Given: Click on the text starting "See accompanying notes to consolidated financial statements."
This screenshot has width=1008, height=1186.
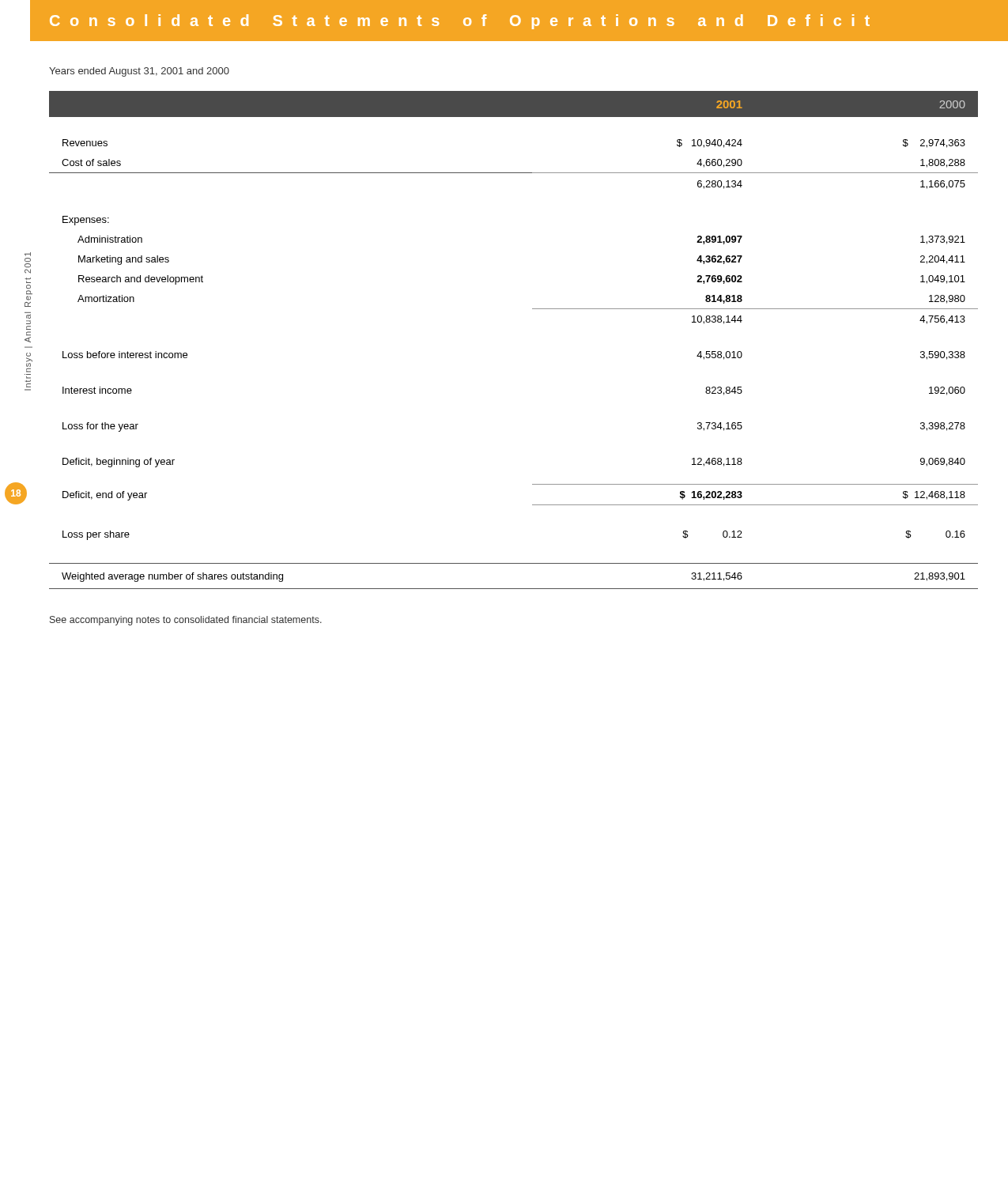Looking at the screenshot, I should click(186, 620).
